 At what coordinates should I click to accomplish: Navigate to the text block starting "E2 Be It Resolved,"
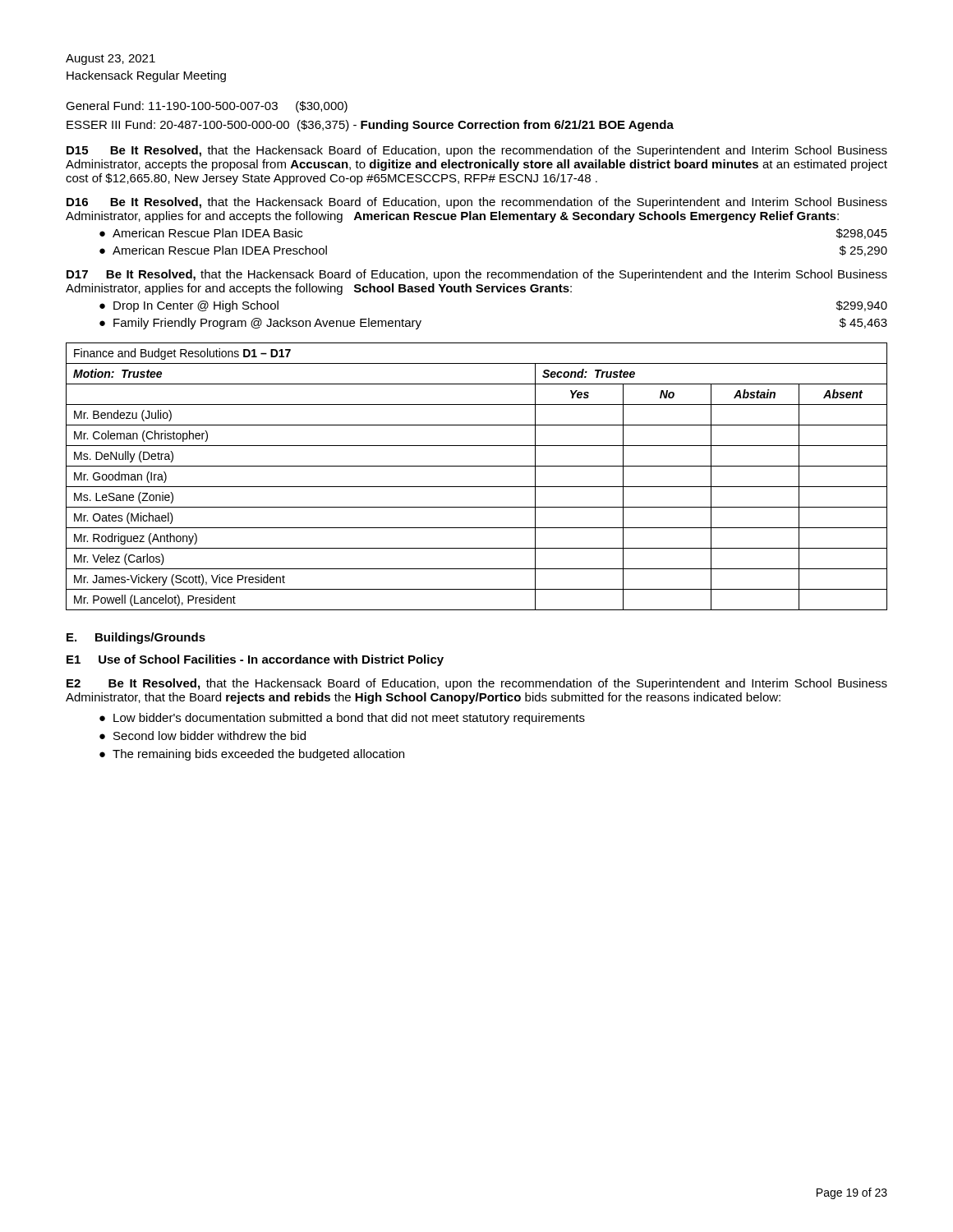476,690
